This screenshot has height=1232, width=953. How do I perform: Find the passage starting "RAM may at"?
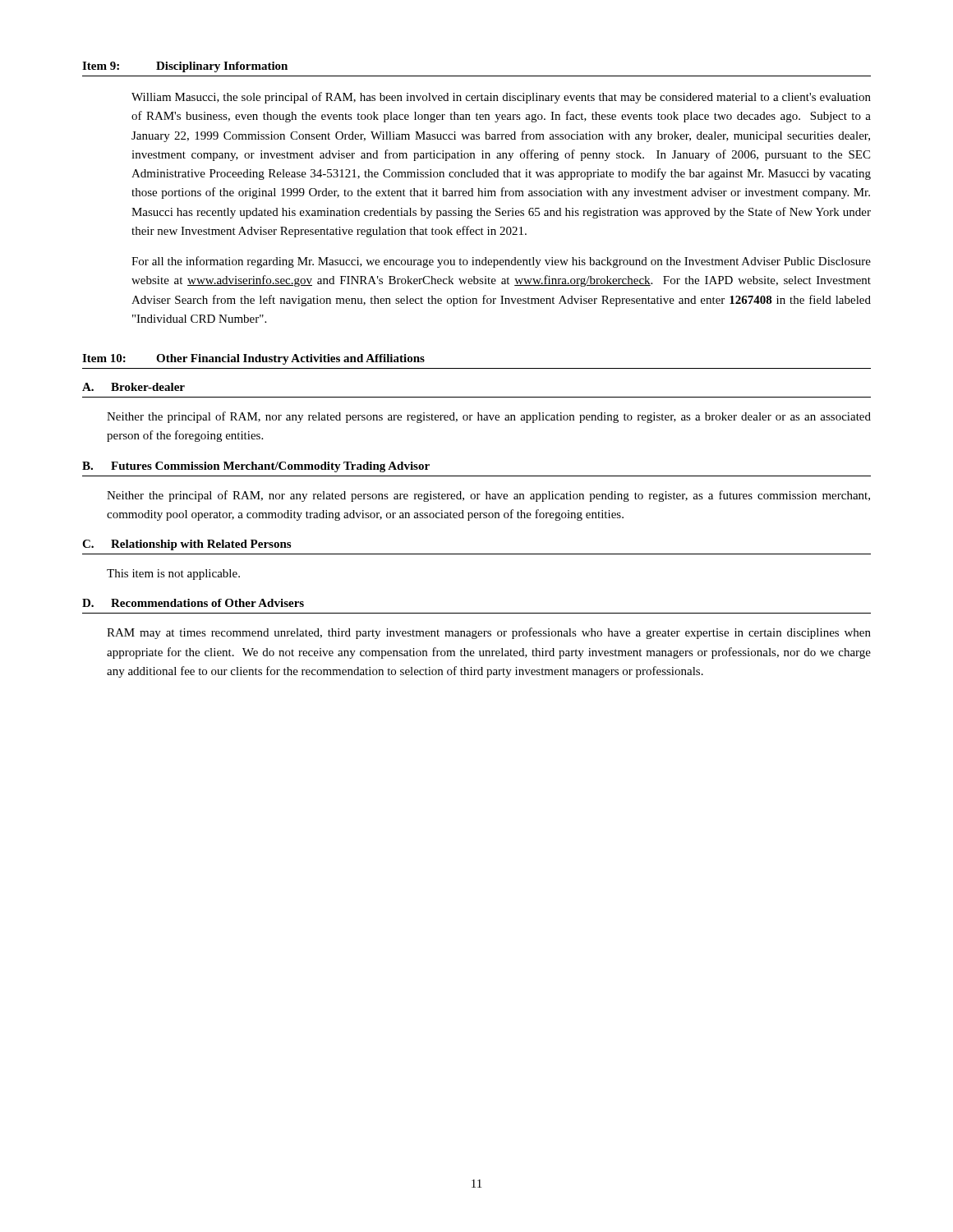point(489,652)
